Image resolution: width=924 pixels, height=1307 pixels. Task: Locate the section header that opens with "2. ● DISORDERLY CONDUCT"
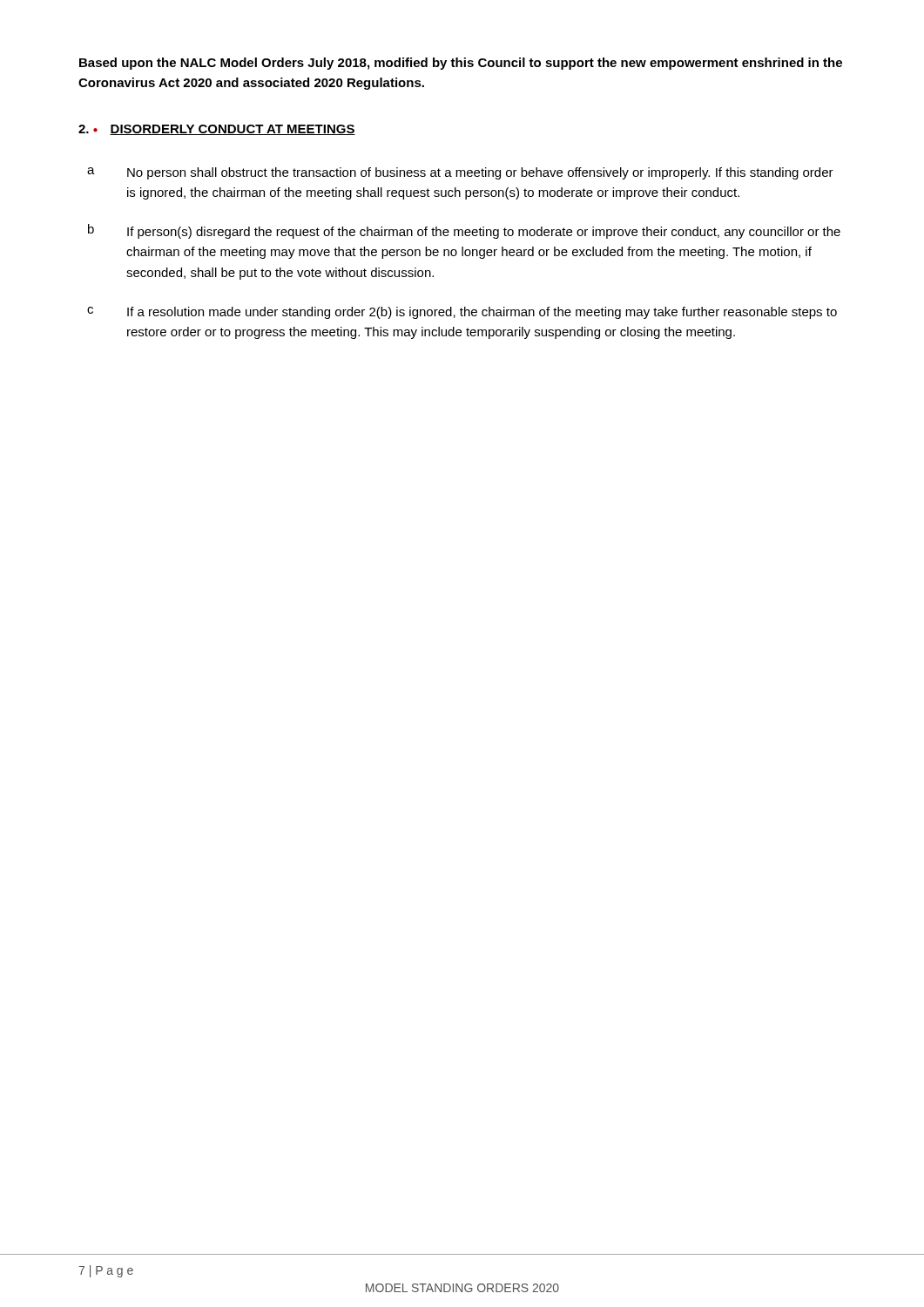[x=217, y=128]
